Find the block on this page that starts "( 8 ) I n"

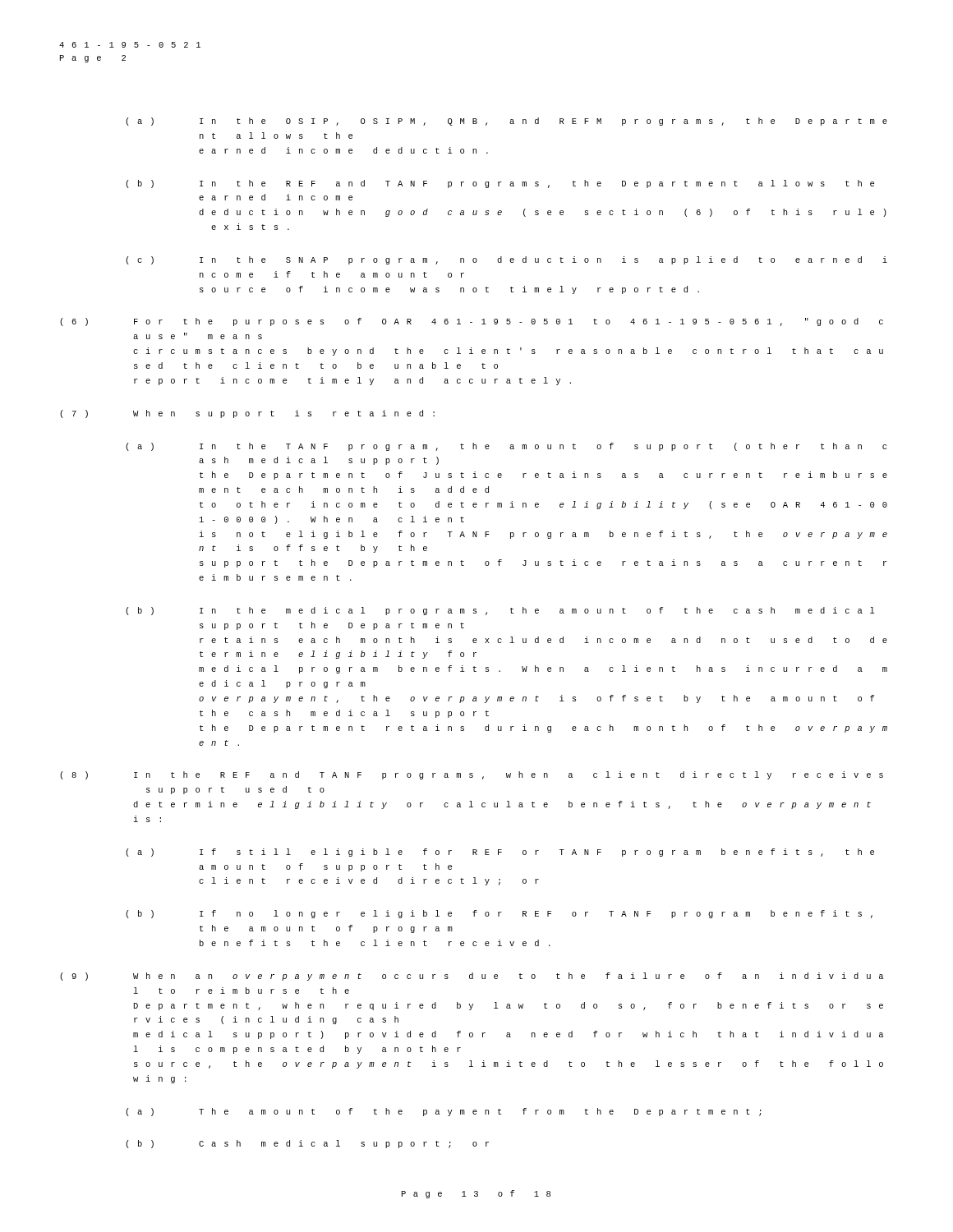(x=476, y=798)
